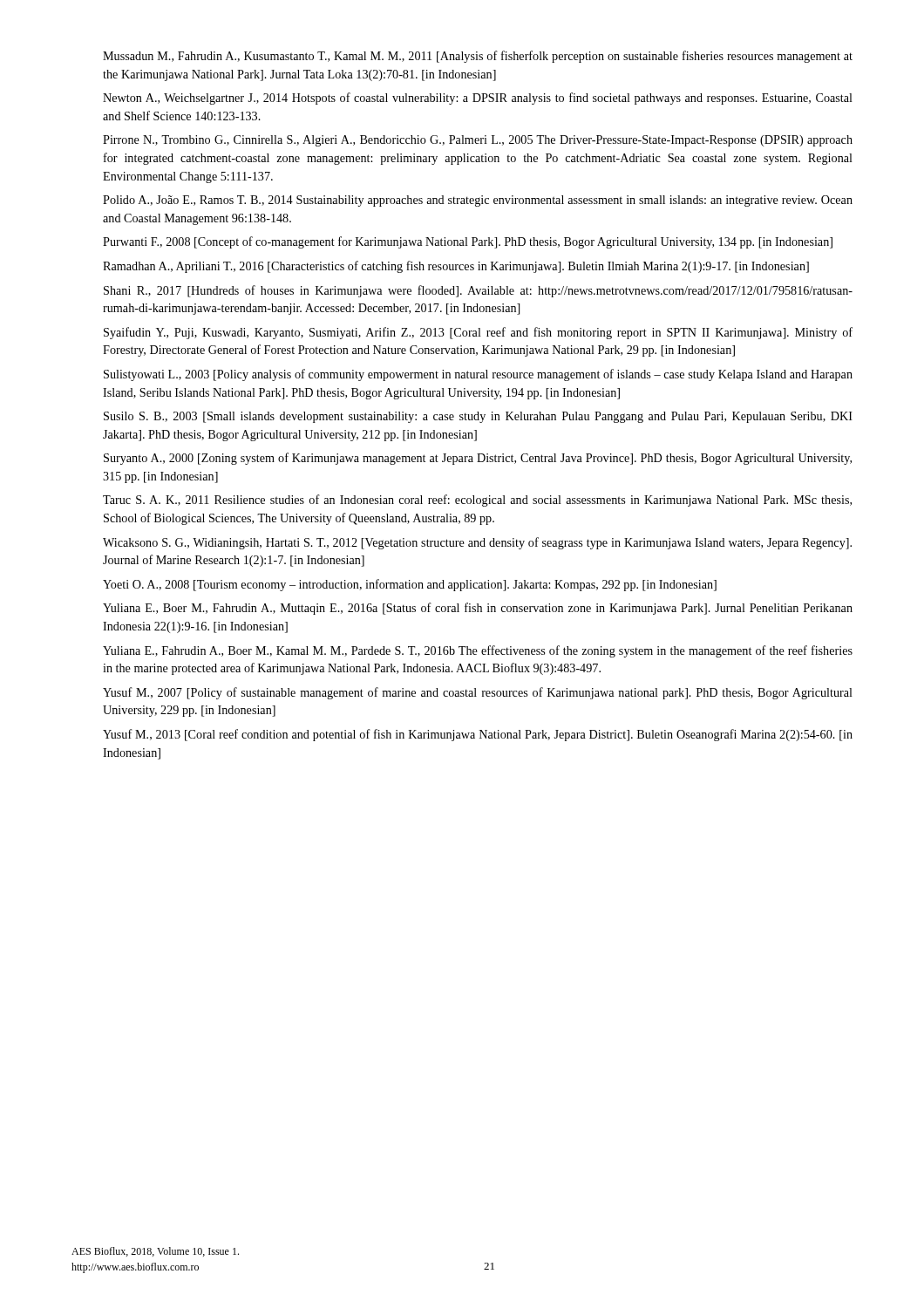
Task: Locate the text block starting "Yusuf M., 2013 [Coral reef condition and potential"
Action: pos(462,743)
